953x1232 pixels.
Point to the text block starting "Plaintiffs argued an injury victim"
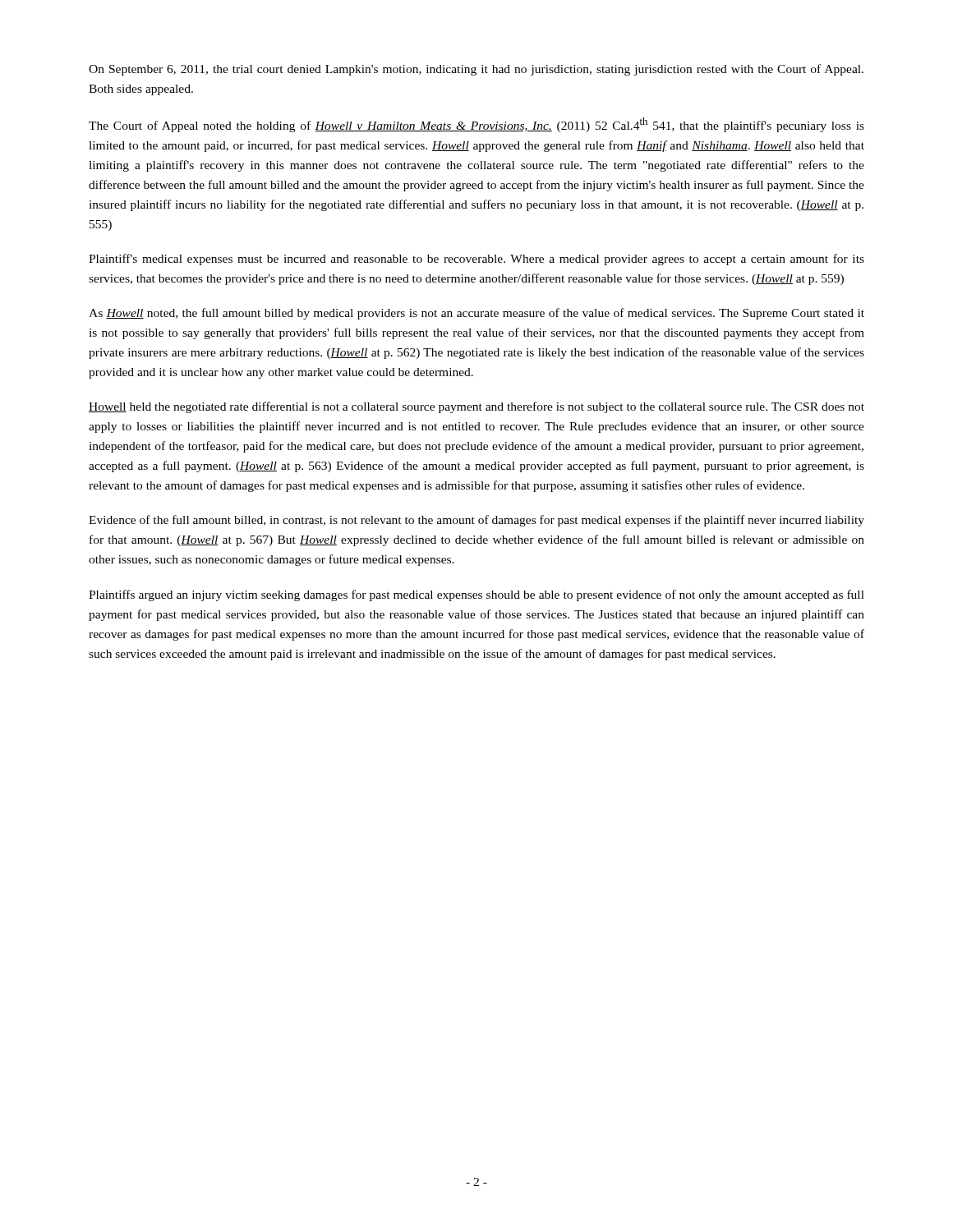coord(476,623)
